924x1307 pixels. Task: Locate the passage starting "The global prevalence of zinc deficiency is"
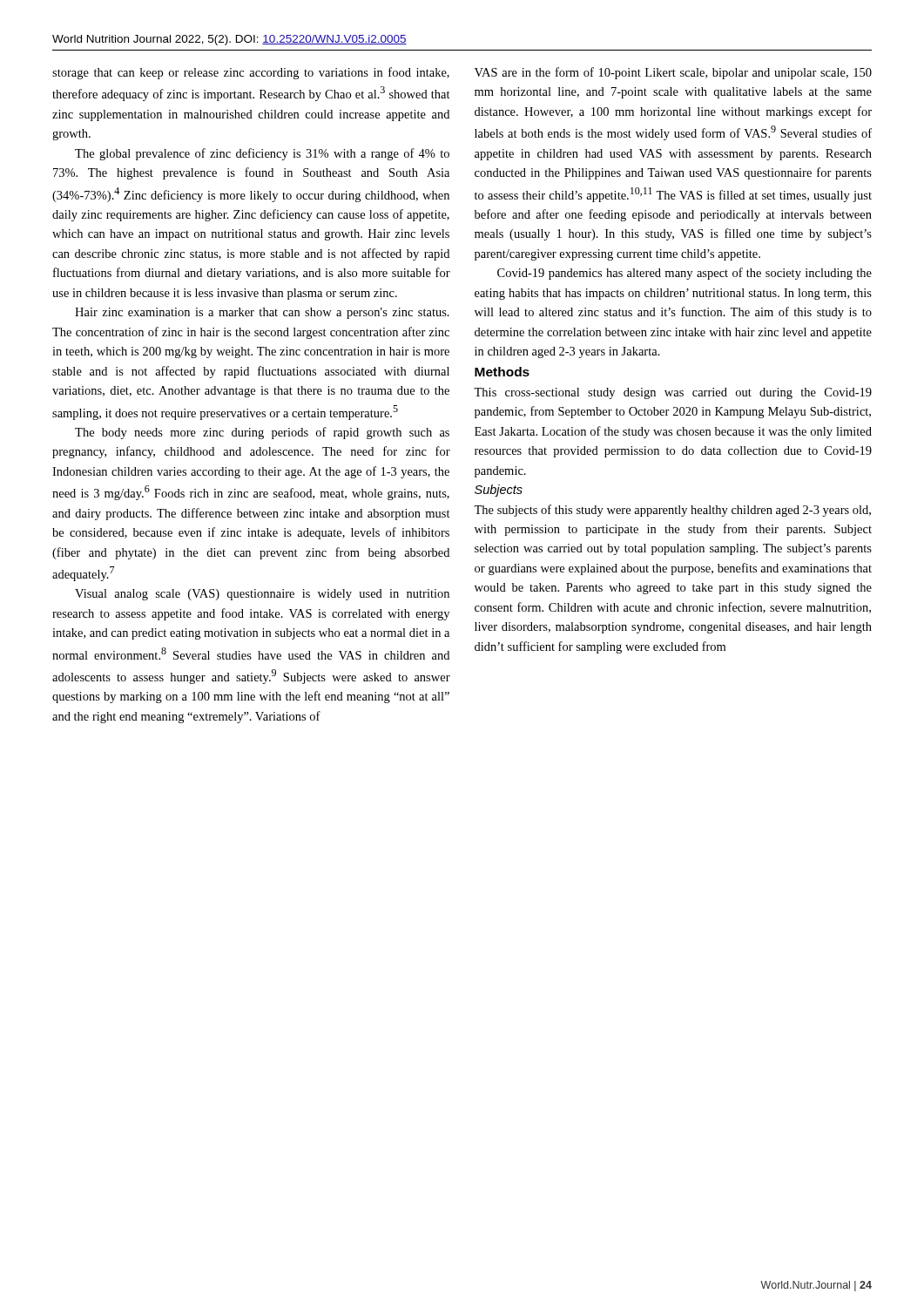click(x=251, y=223)
